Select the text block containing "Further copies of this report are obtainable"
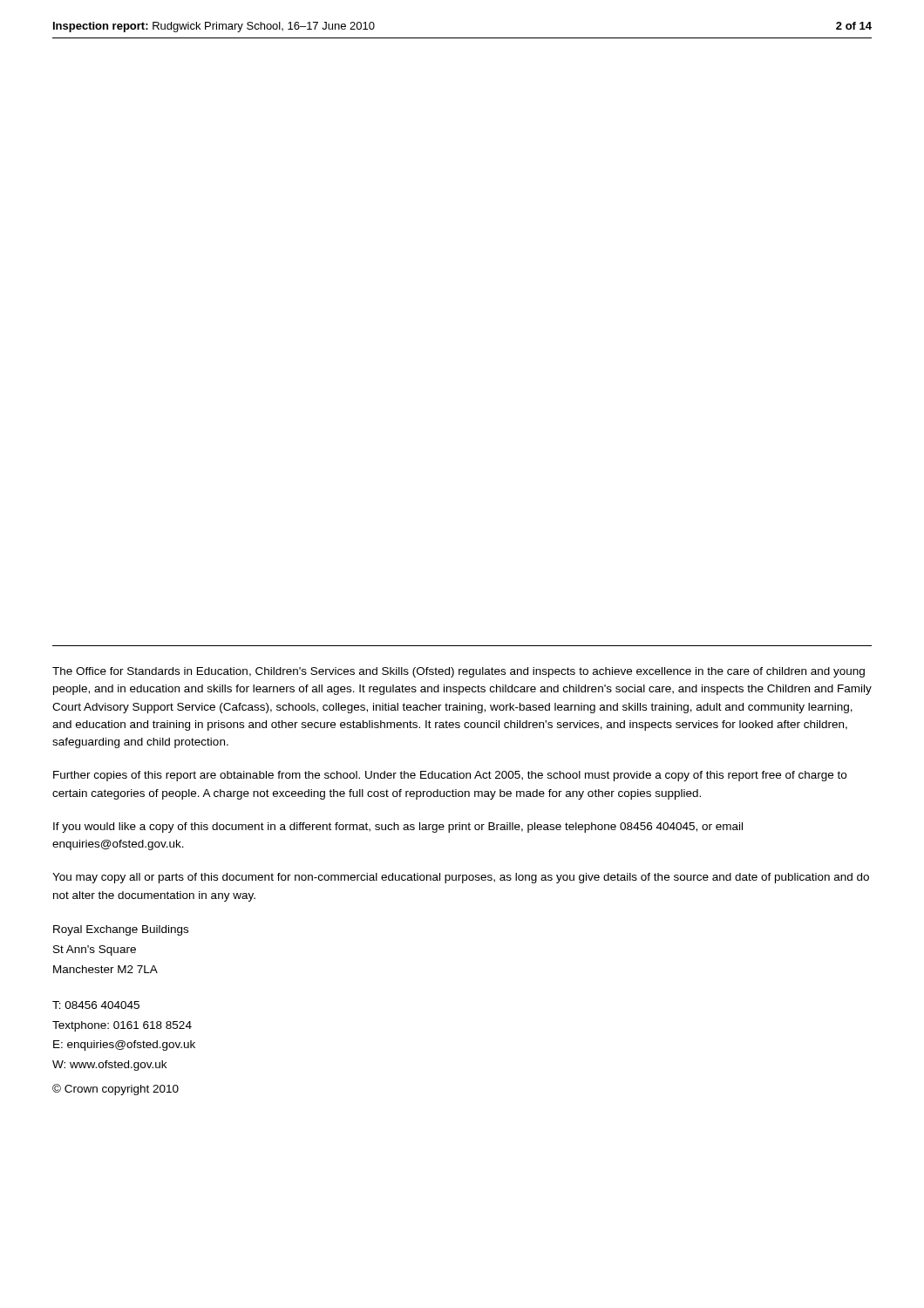This screenshot has height=1308, width=924. [450, 784]
